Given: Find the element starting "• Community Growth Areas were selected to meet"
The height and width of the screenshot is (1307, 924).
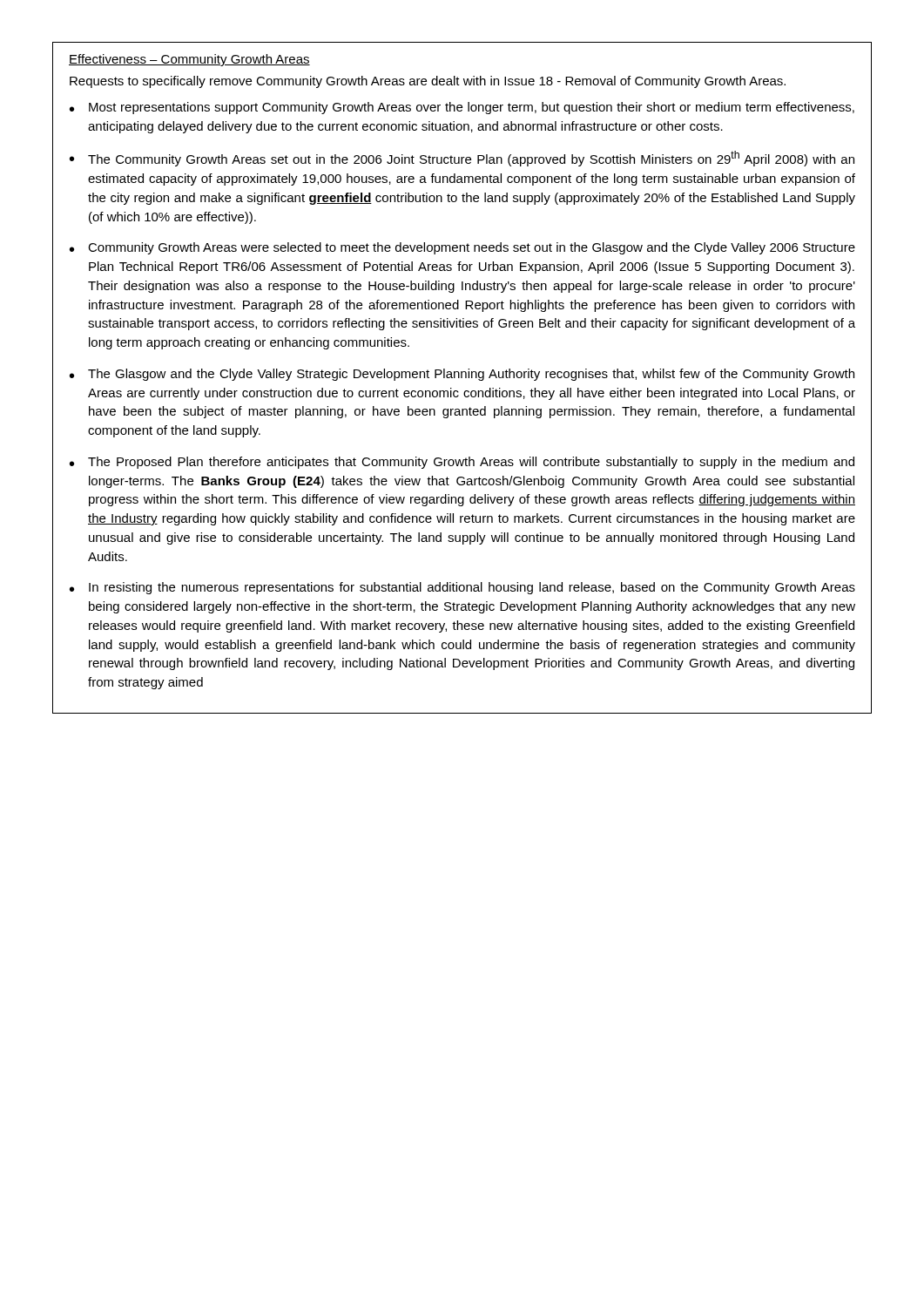Looking at the screenshot, I should [x=462, y=295].
